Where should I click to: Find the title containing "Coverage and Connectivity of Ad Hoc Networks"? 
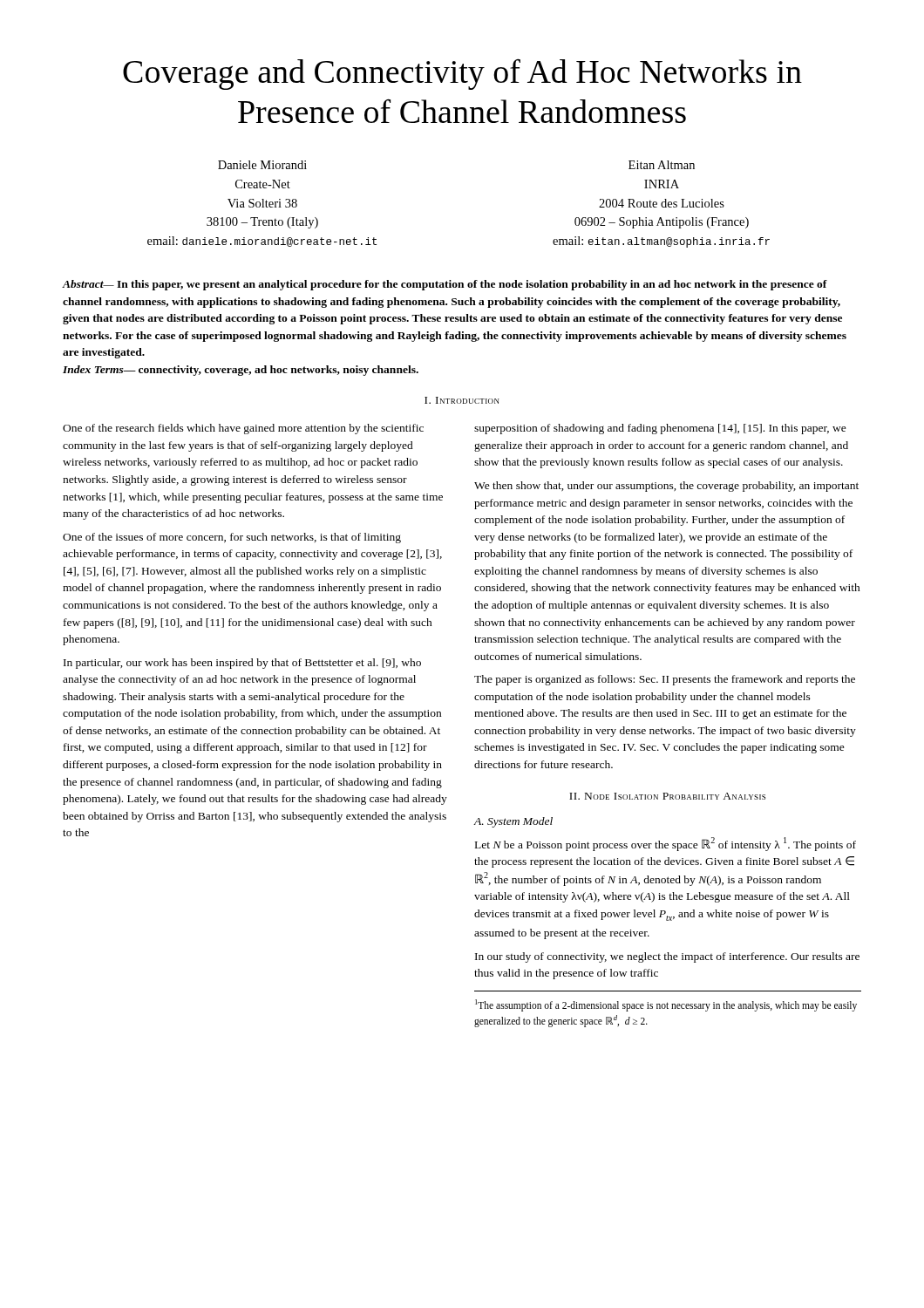point(462,92)
